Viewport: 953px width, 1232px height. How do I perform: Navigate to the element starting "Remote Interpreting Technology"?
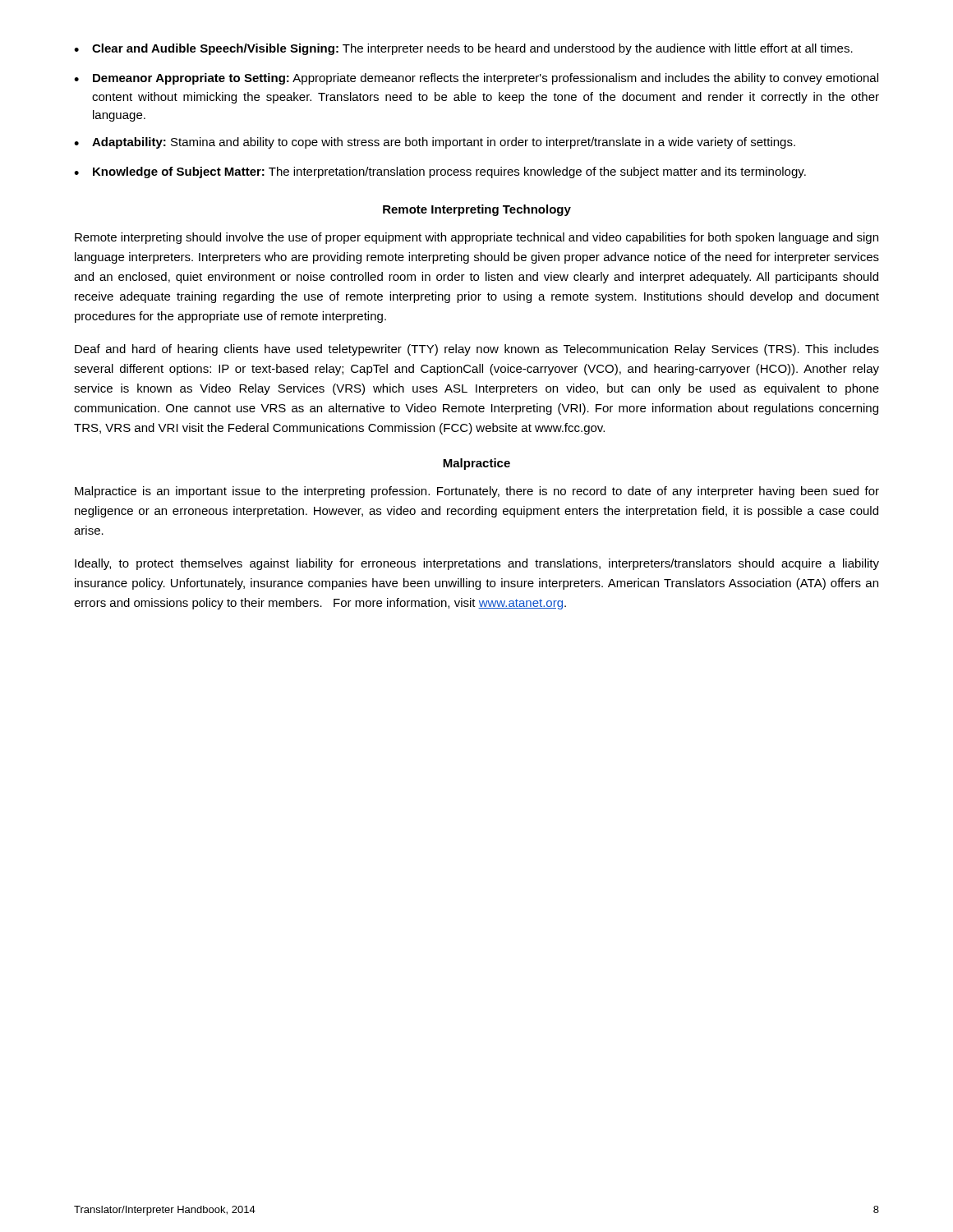pos(476,209)
